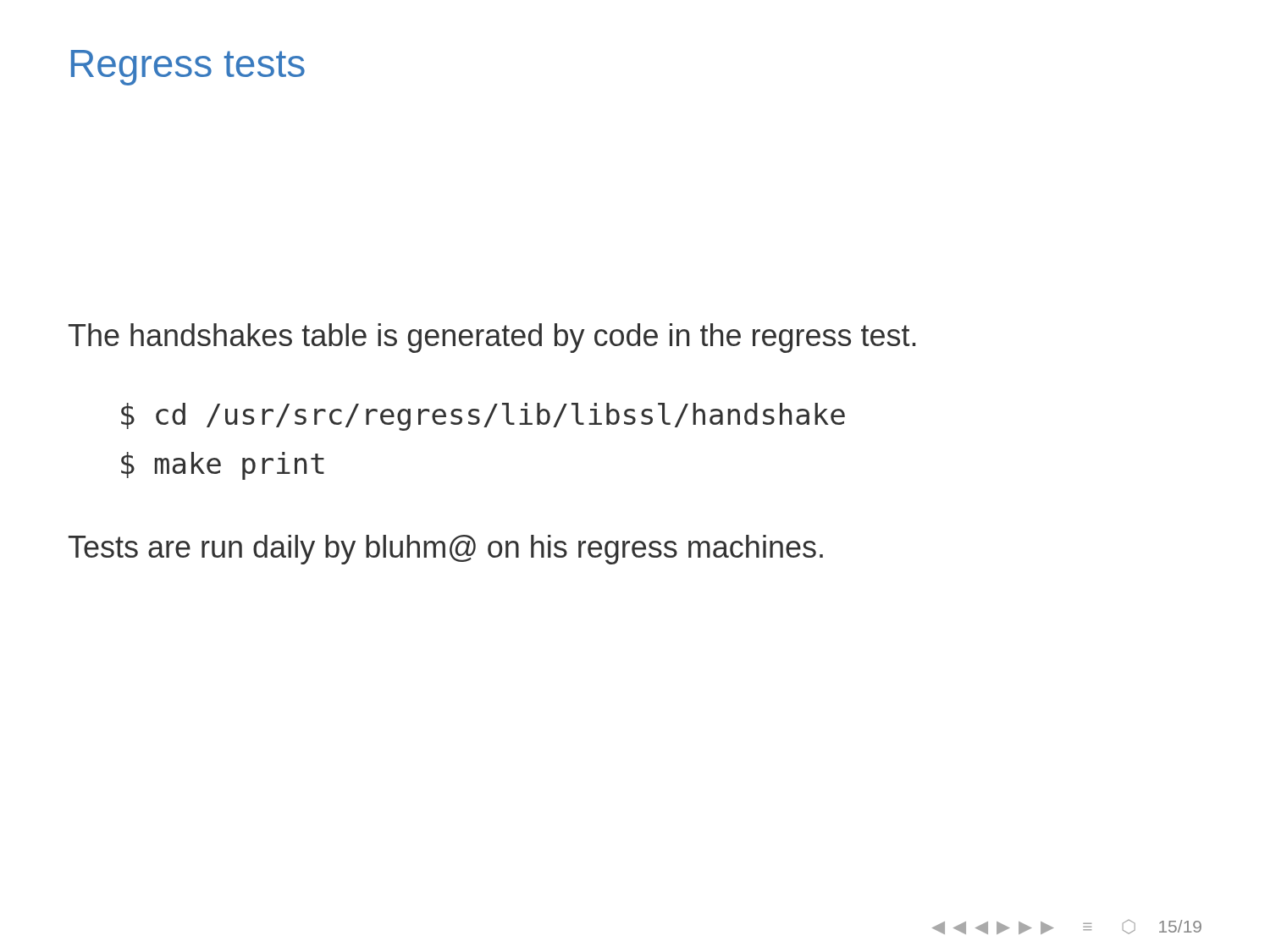1270x952 pixels.
Task: Find the block on this page that starts "The handshakes table is generated"
Action: tap(493, 336)
